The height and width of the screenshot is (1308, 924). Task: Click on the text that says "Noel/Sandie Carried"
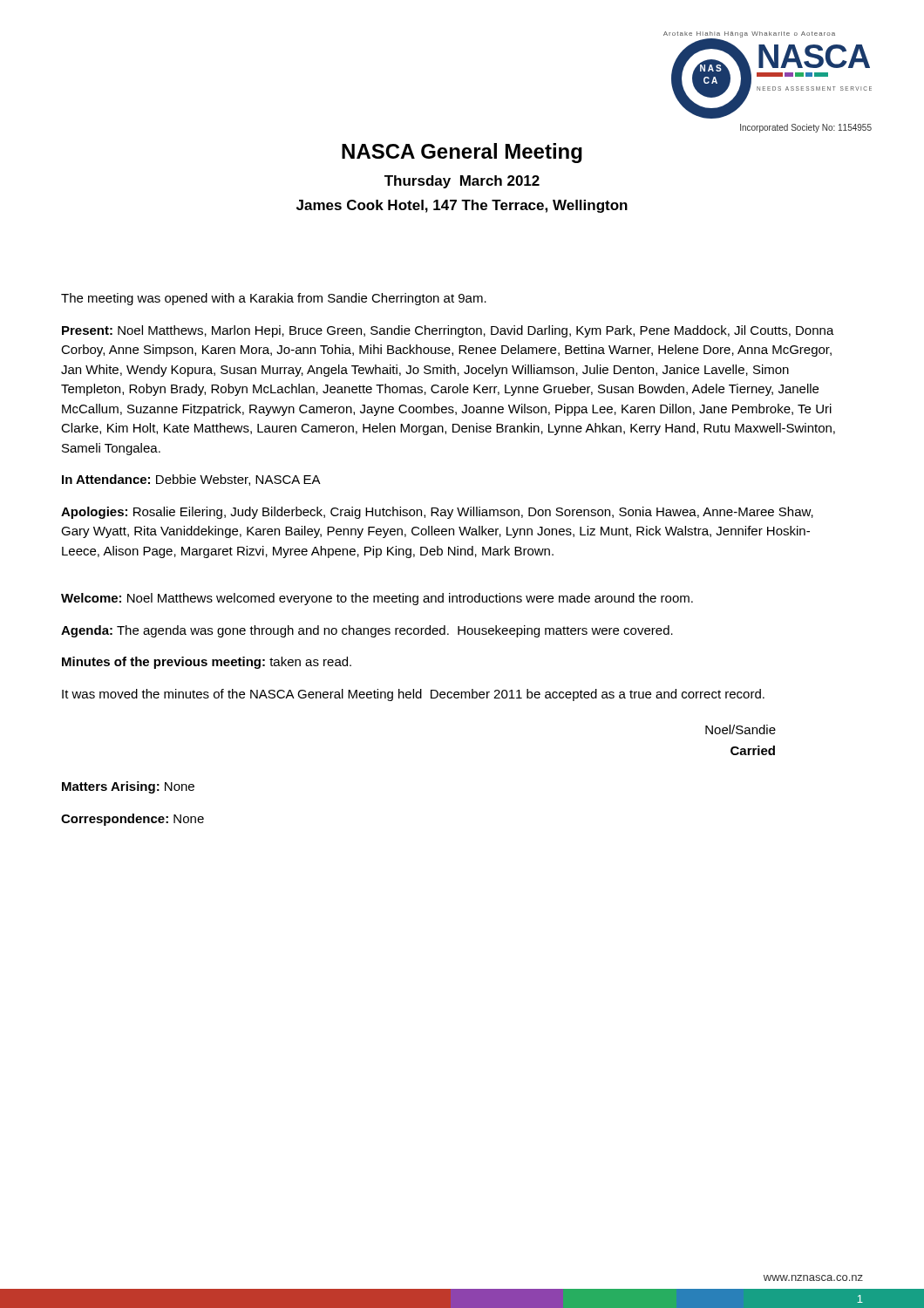coord(741,729)
